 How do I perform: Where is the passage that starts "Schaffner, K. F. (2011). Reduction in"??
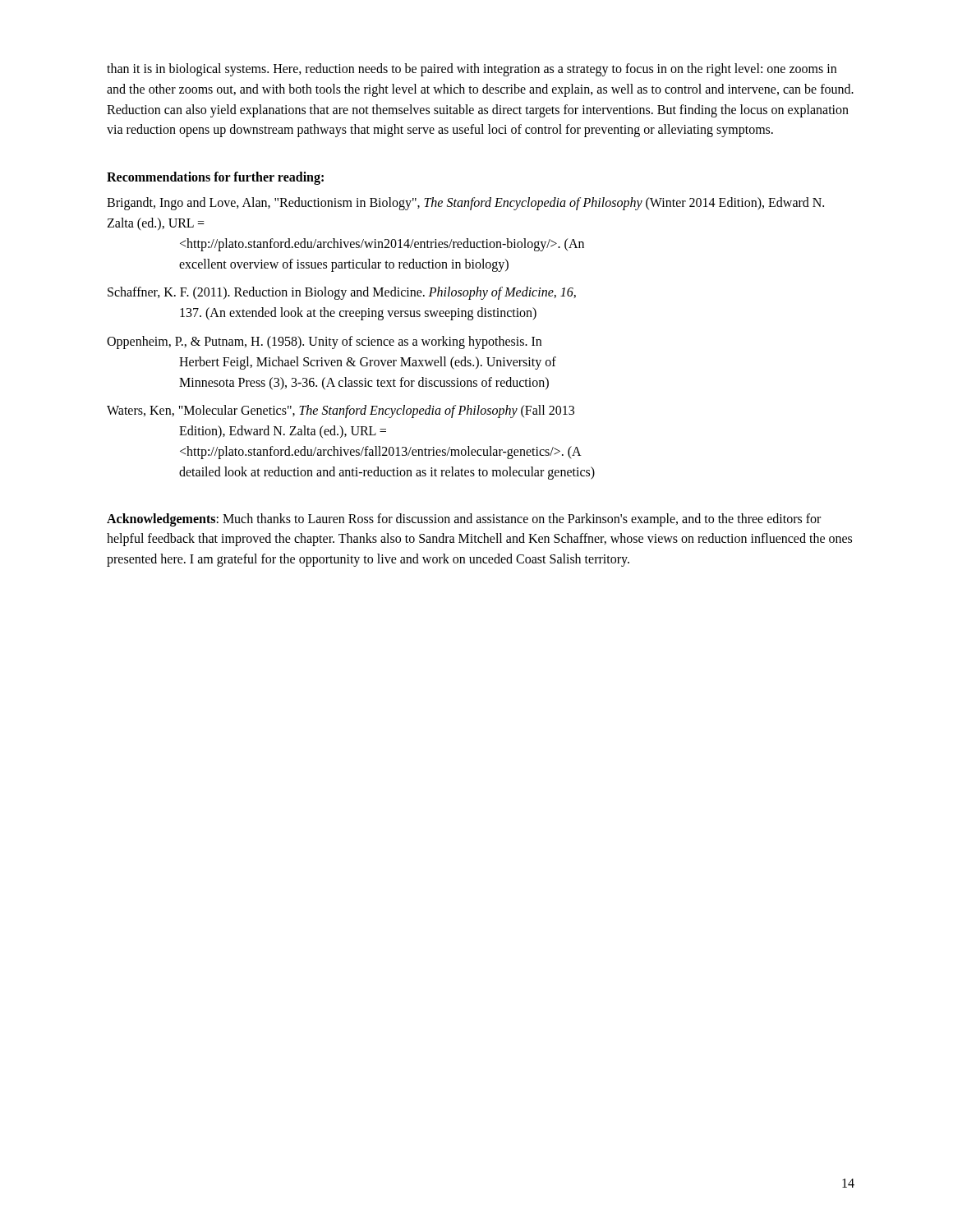pos(481,304)
